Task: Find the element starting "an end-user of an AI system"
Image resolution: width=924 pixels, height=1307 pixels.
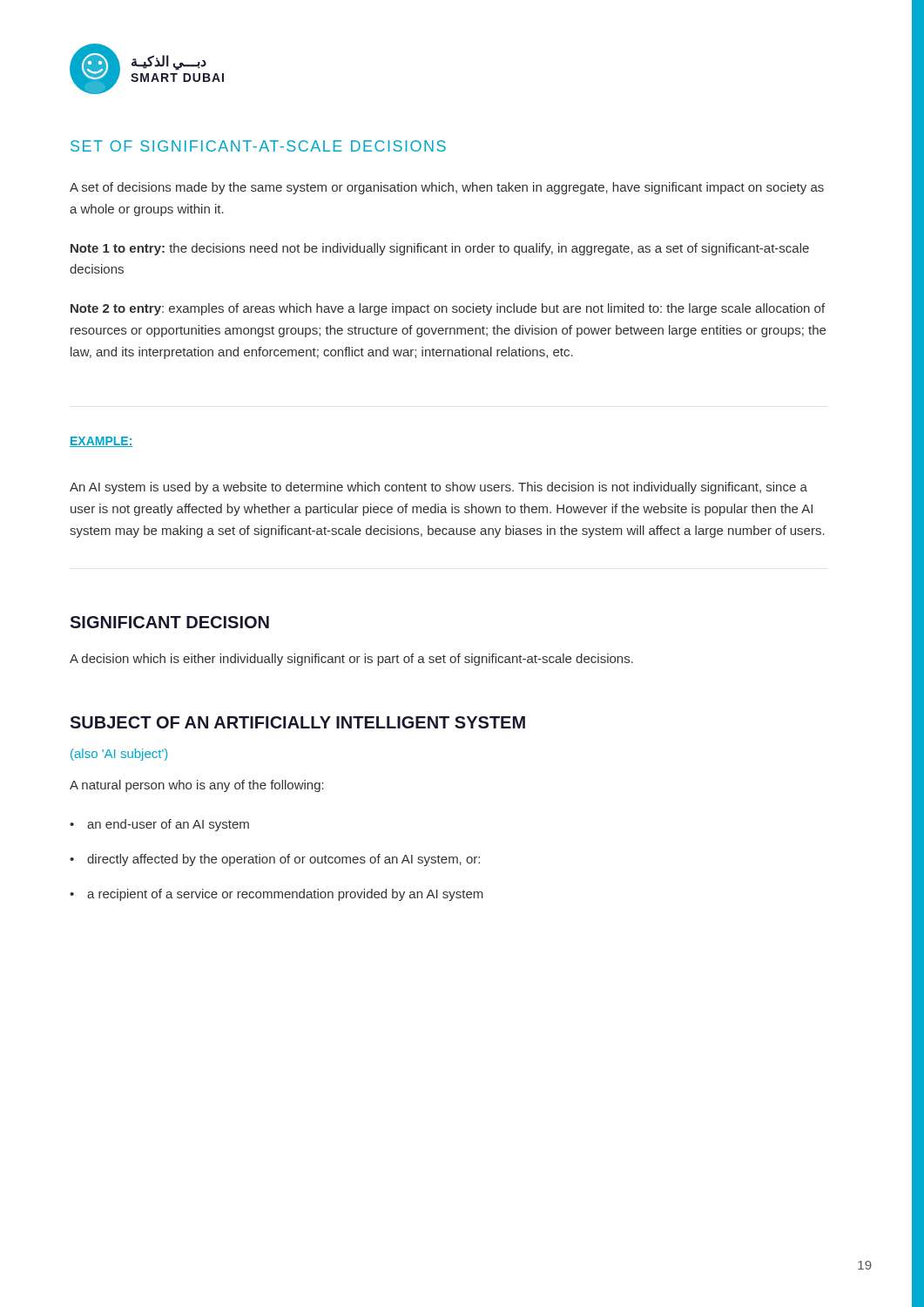Action: [x=159, y=825]
